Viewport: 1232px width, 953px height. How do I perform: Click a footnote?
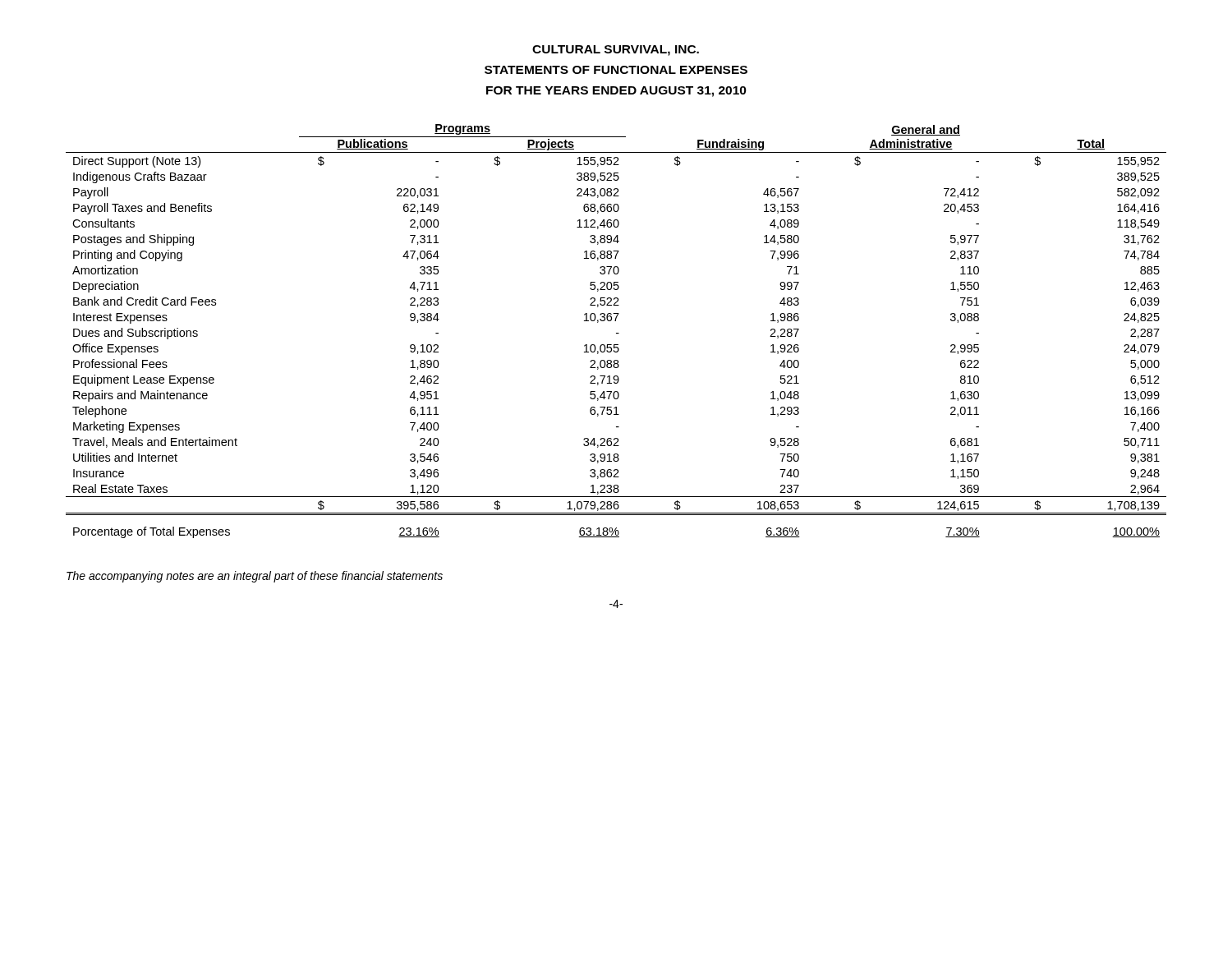(254, 576)
